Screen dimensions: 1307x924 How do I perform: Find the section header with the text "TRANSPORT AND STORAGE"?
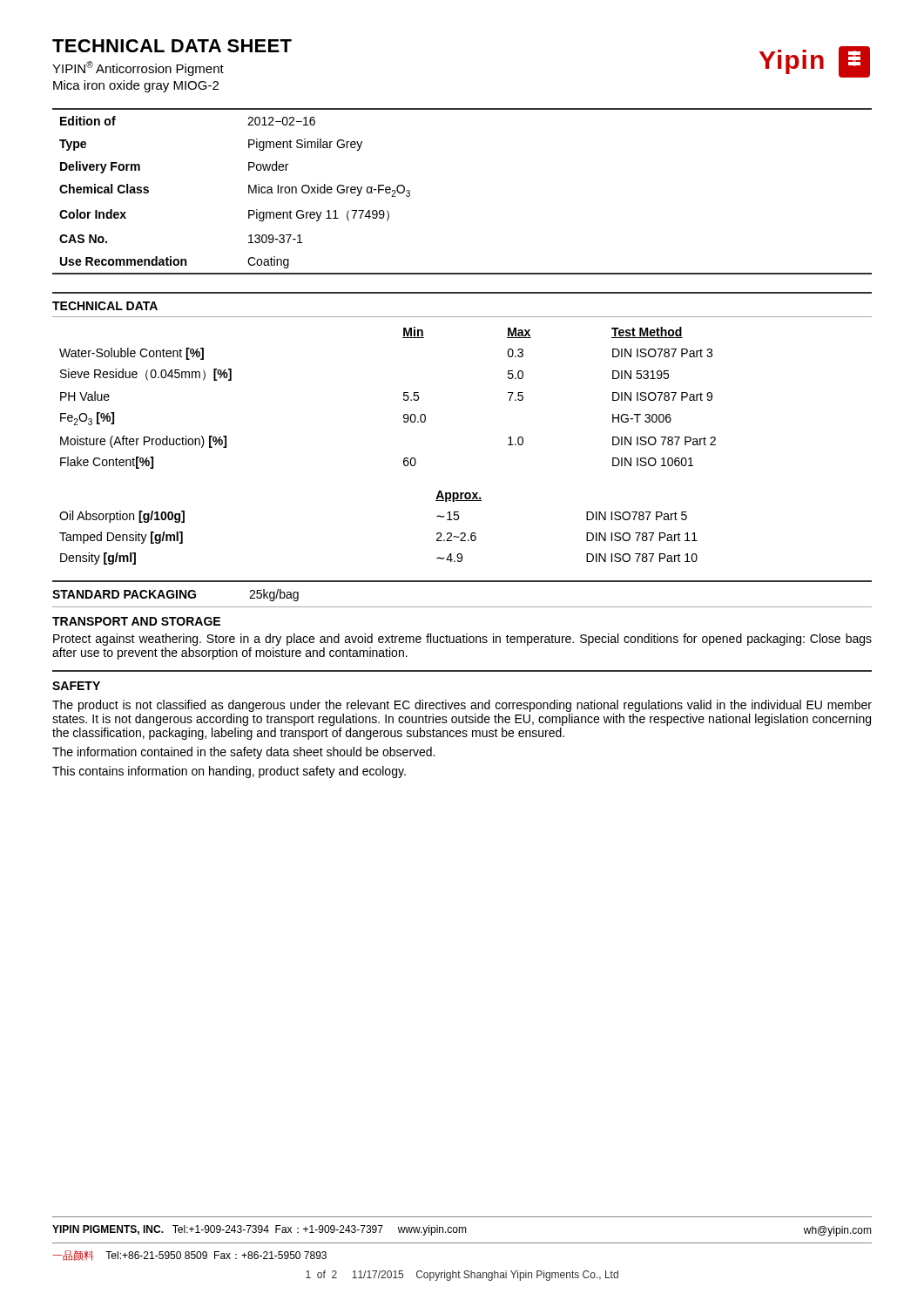point(137,621)
